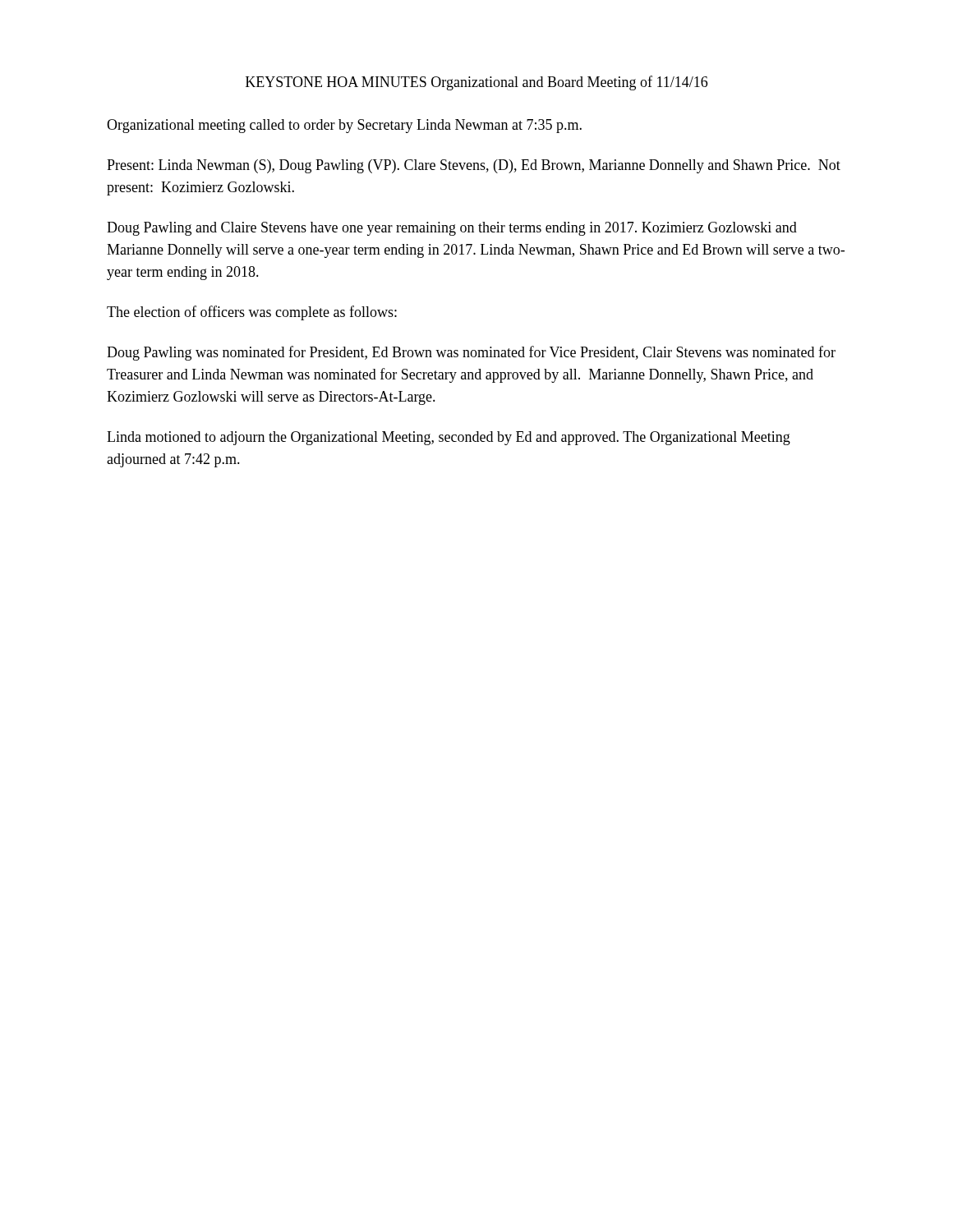Locate the passage starting "Organizational meeting called"
The image size is (953, 1232).
pyautogui.click(x=345, y=125)
